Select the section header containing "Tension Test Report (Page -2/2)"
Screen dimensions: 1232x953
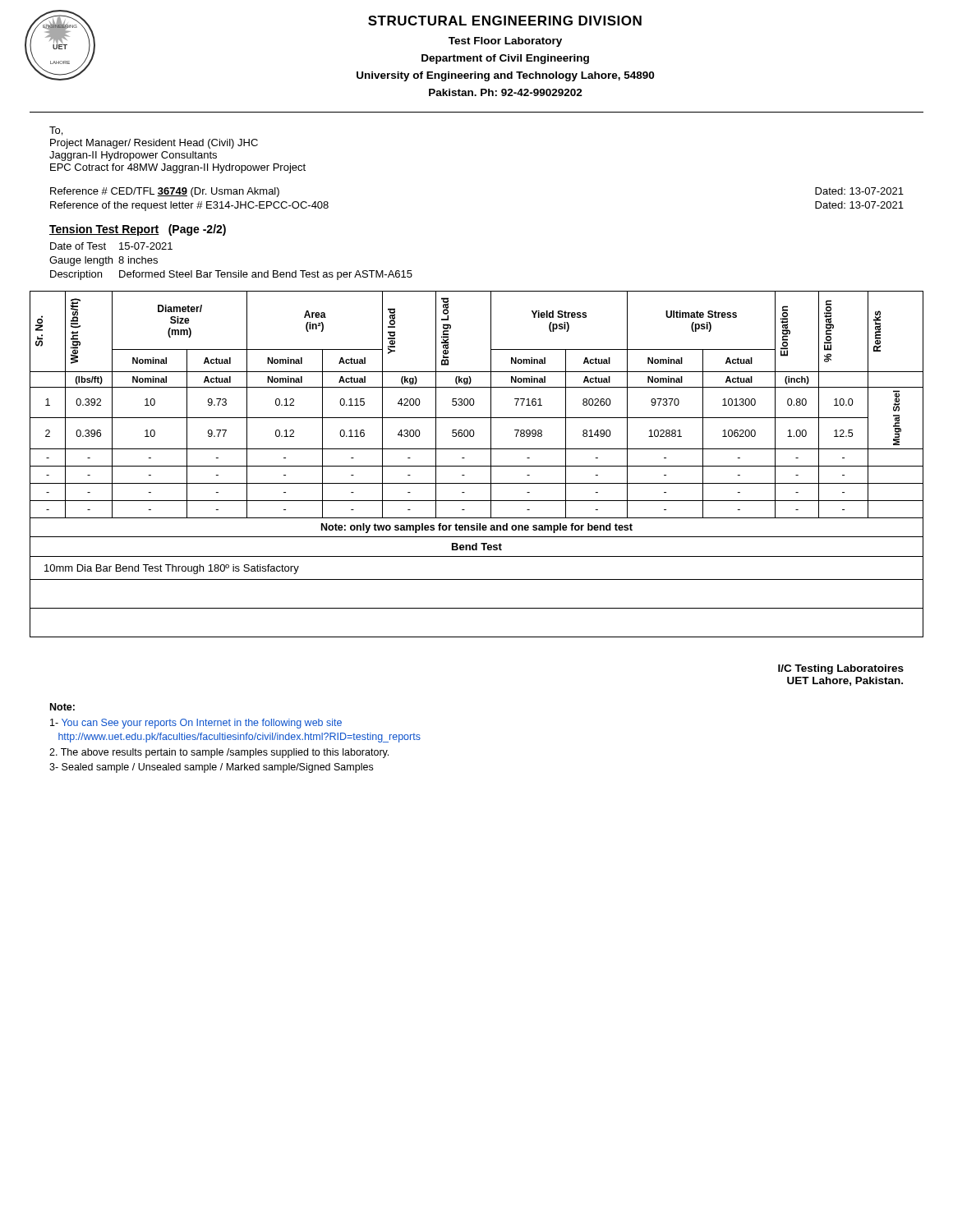tap(138, 229)
